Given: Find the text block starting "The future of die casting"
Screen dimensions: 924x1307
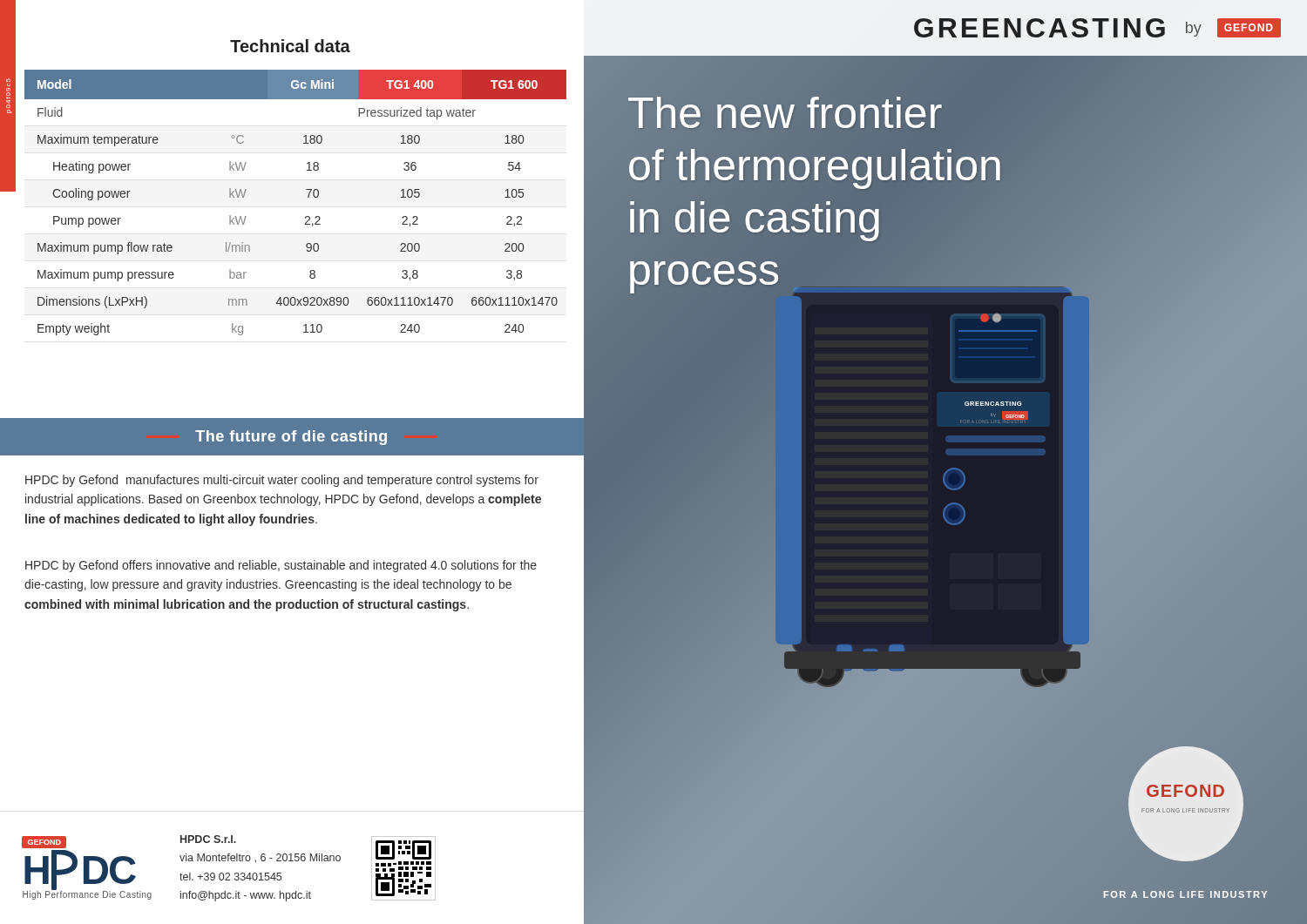Looking at the screenshot, I should click(292, 437).
